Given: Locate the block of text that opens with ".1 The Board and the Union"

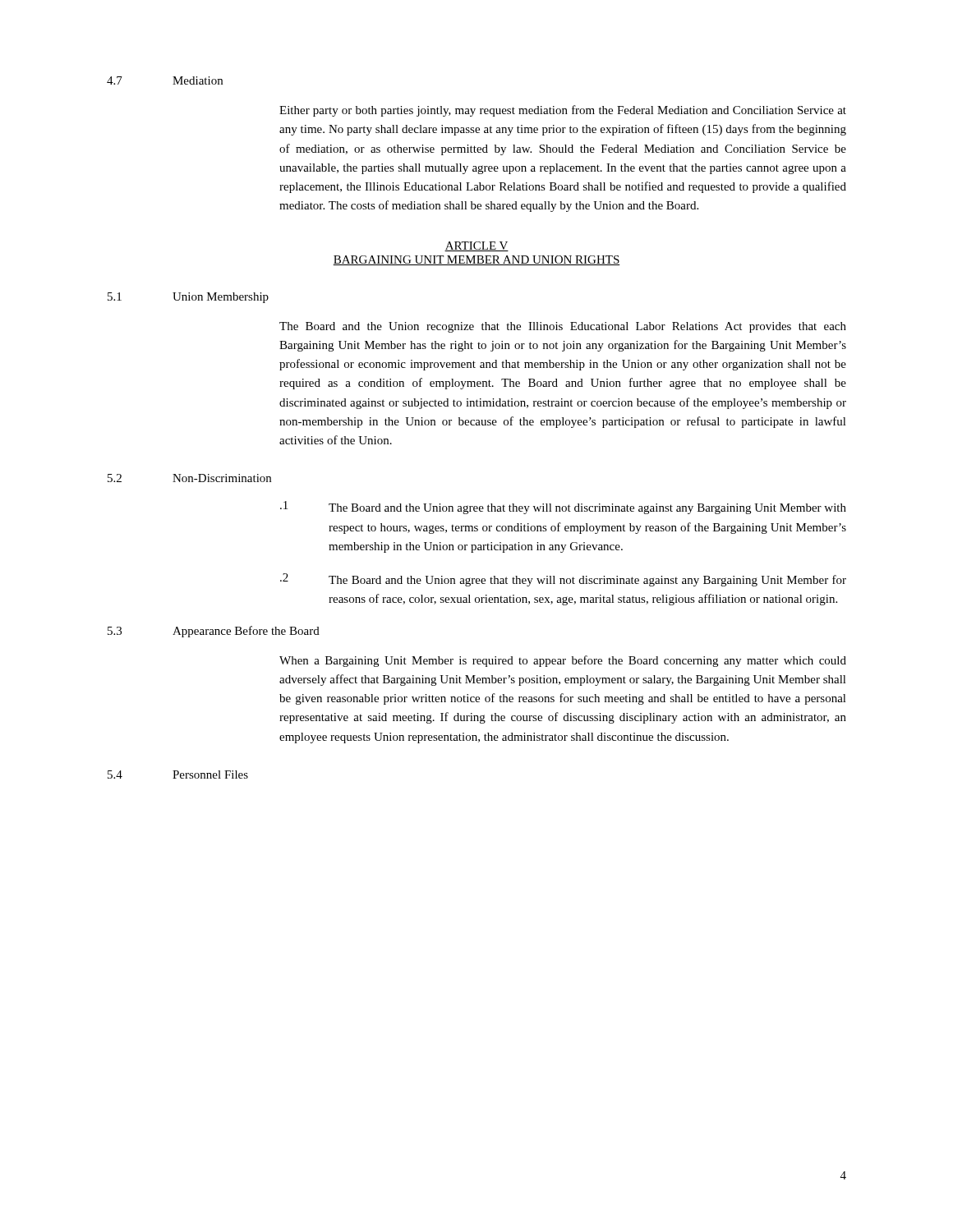Looking at the screenshot, I should point(563,527).
